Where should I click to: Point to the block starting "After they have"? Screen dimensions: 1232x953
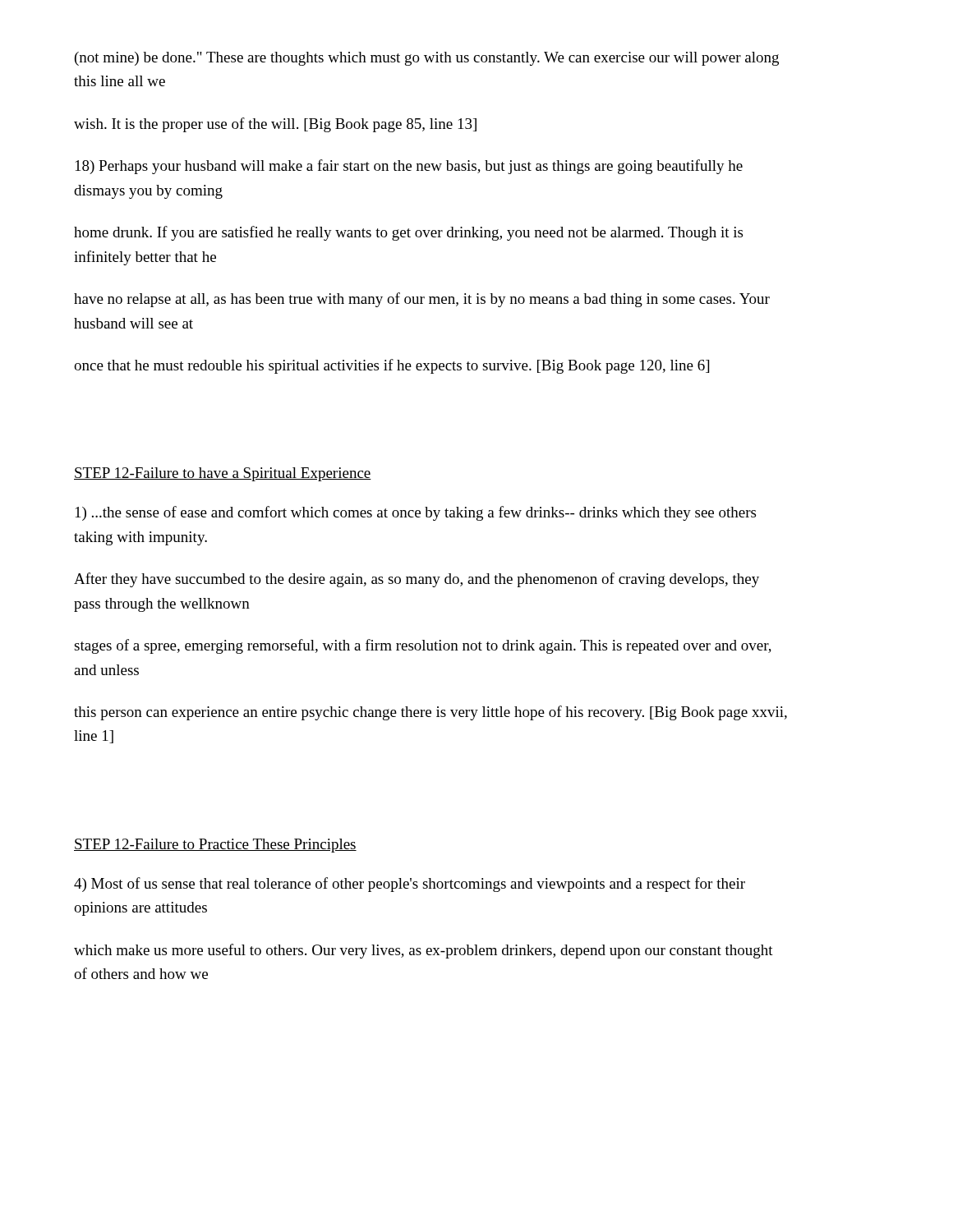point(417,591)
